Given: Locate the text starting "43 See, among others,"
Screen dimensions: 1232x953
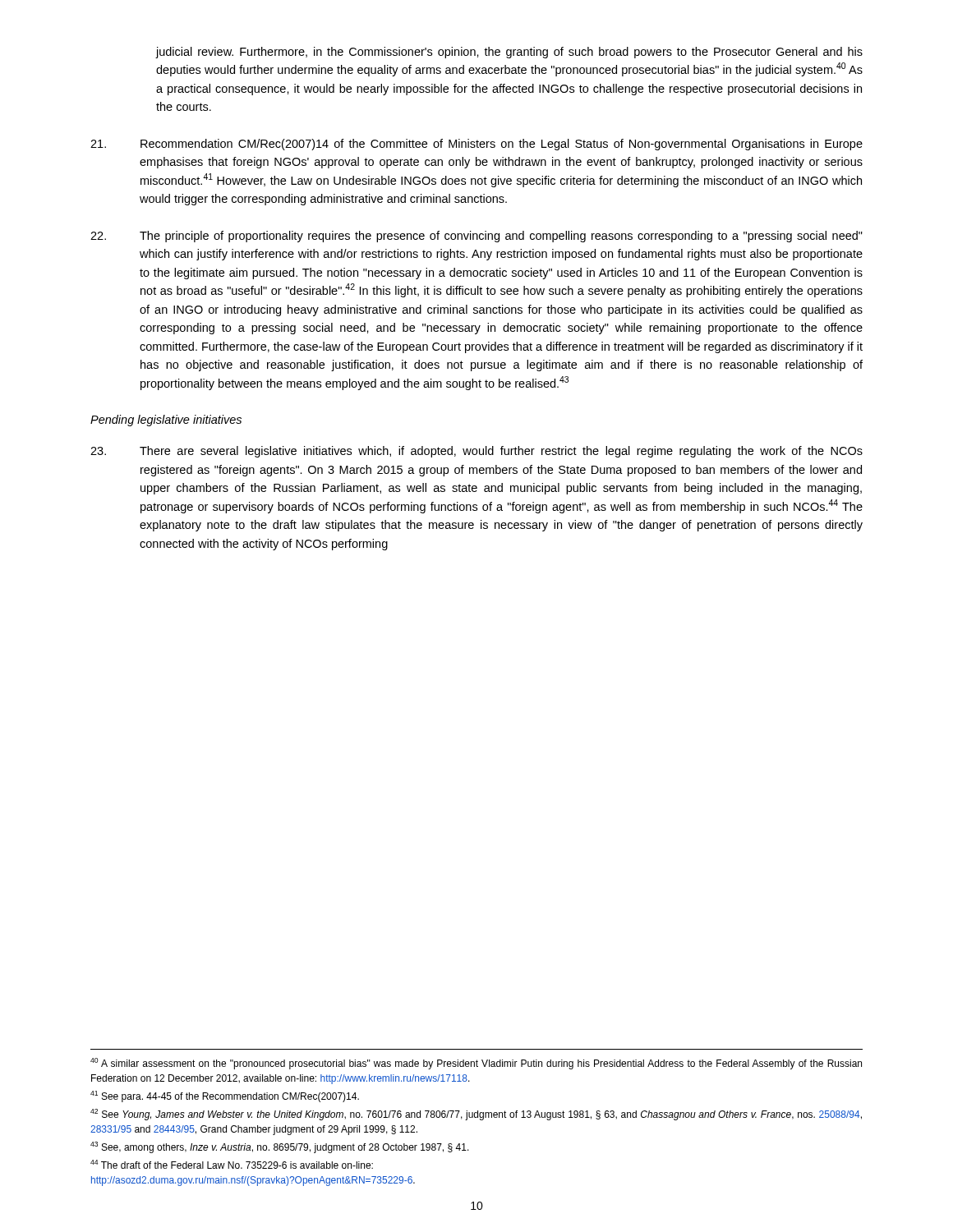Looking at the screenshot, I should tap(280, 1147).
